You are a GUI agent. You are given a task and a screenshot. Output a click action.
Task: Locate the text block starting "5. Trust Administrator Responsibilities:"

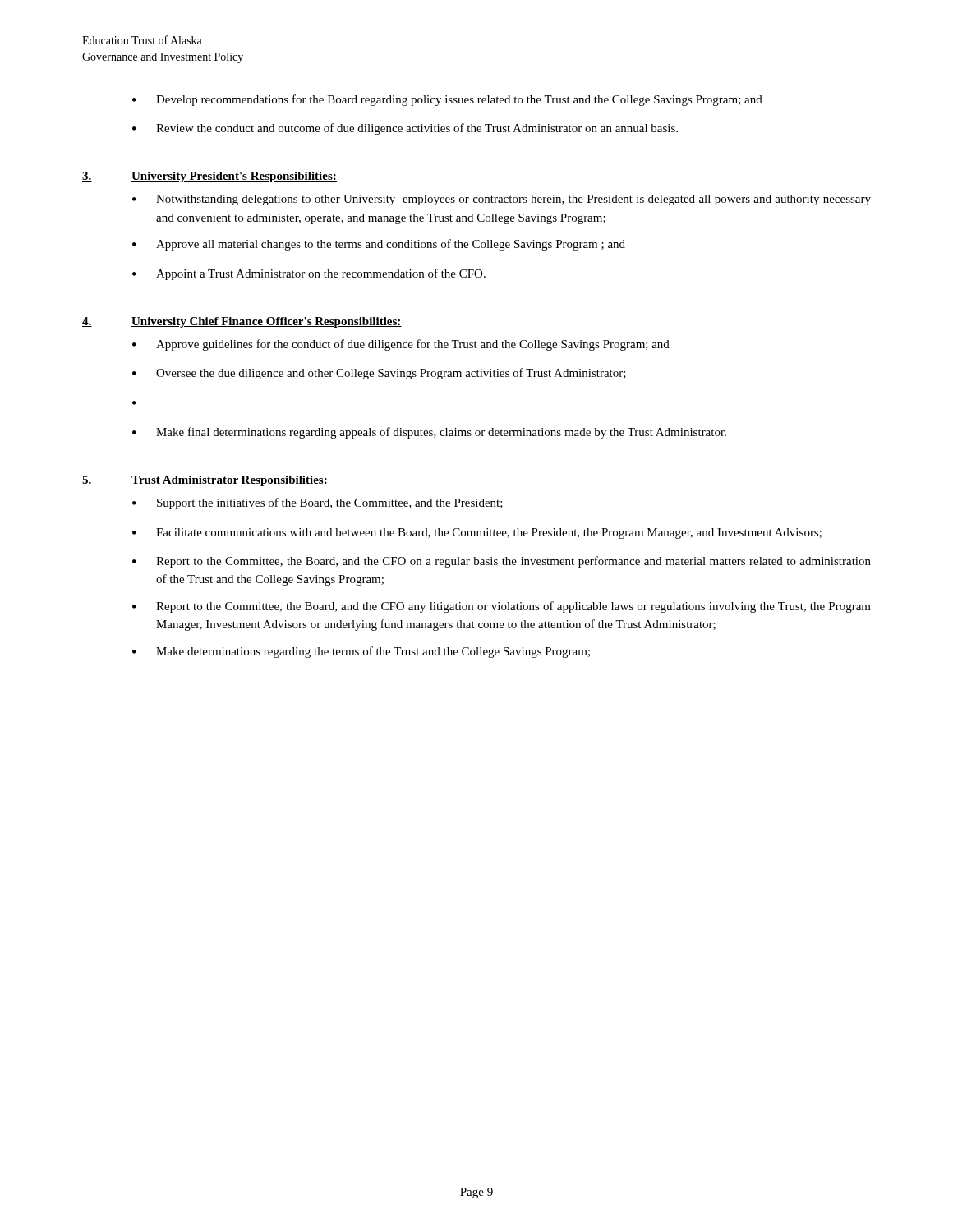click(x=205, y=480)
